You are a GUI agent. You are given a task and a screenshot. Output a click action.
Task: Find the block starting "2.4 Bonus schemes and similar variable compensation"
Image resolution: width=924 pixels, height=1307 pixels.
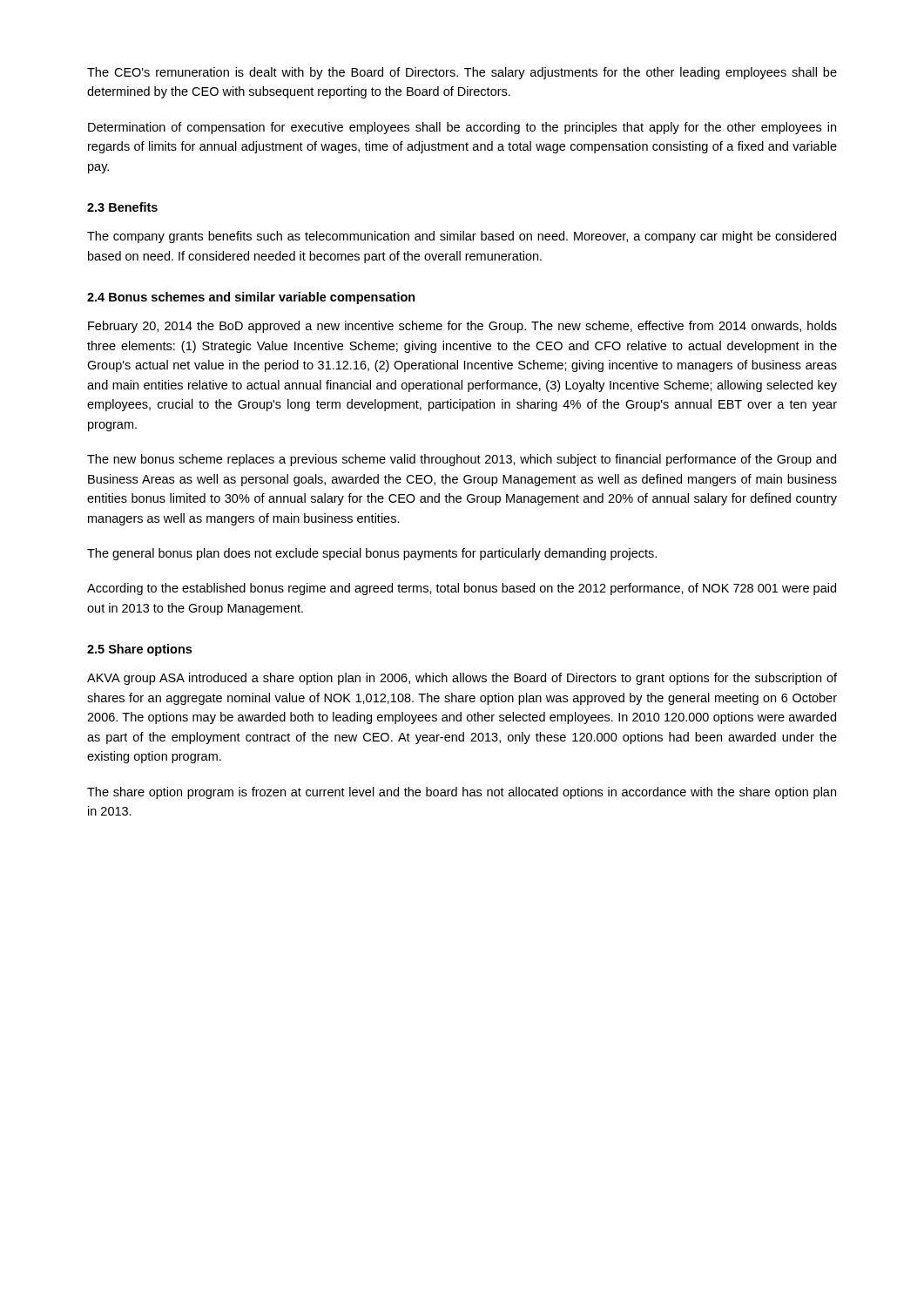(251, 297)
